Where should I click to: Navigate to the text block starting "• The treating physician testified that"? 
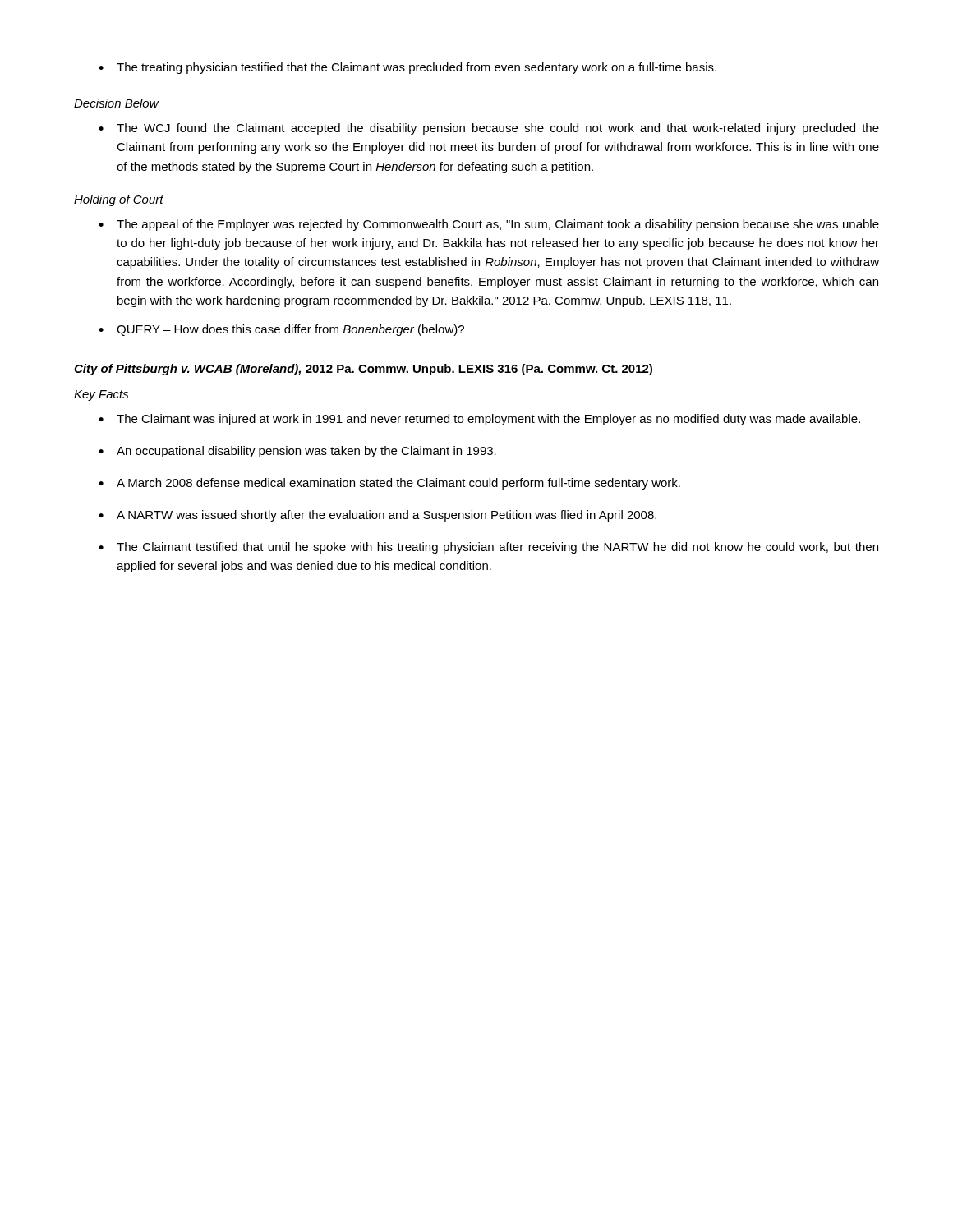click(x=408, y=69)
